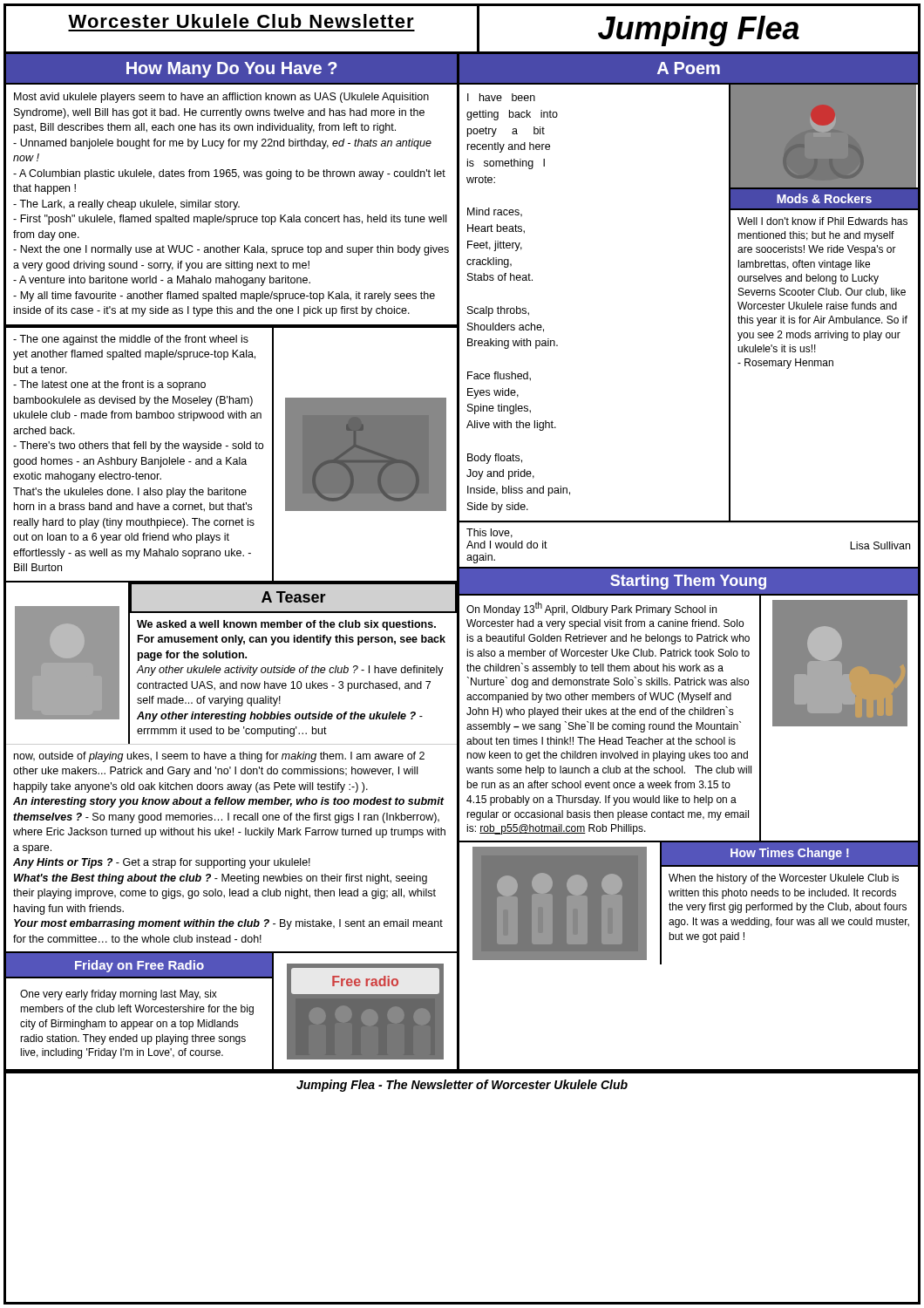This screenshot has width=924, height=1308.
Task: Select the element starting "now, outside of playing ukes, I seem to"
Action: pos(230,847)
